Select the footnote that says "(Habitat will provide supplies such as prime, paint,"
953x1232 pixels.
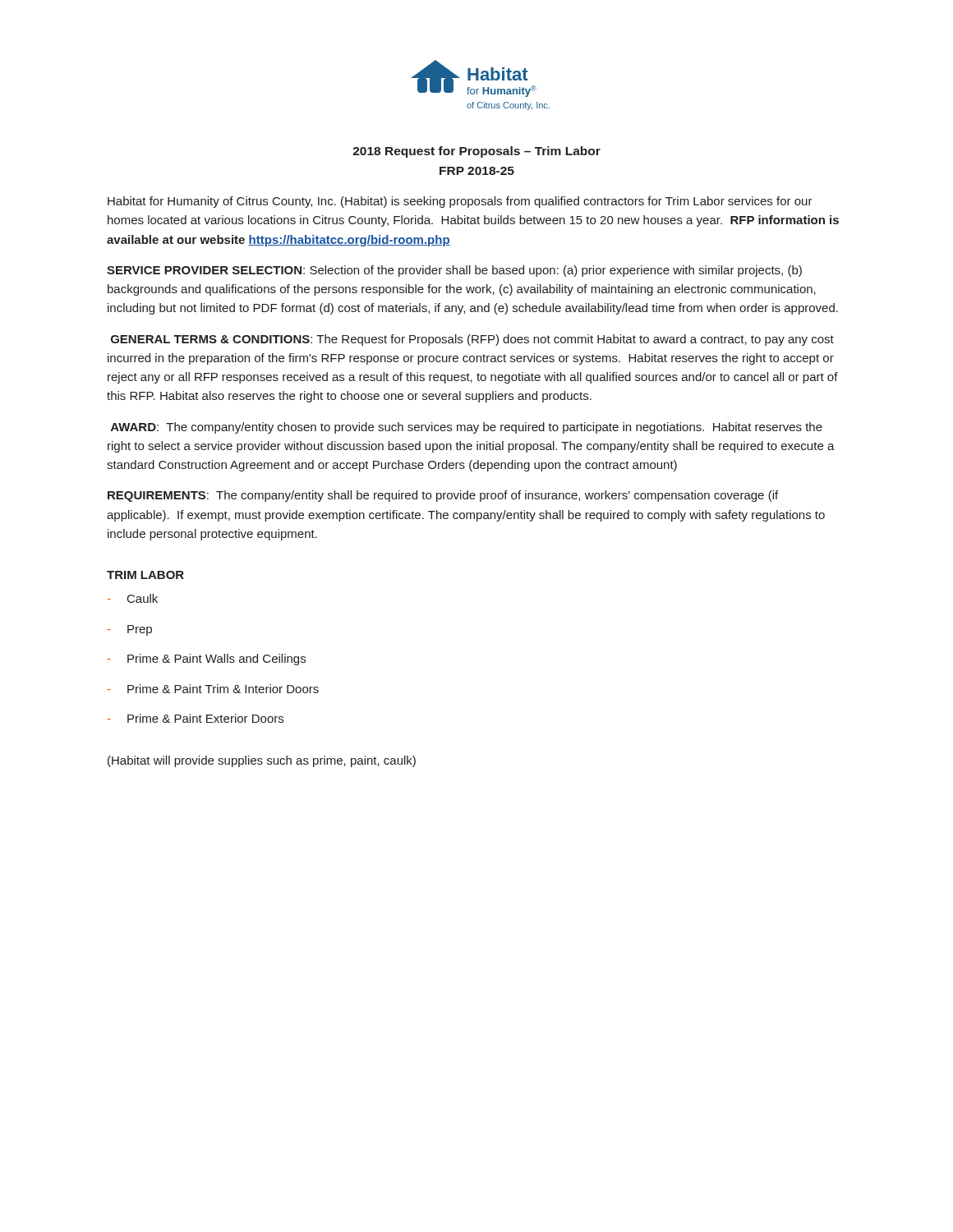[x=262, y=760]
